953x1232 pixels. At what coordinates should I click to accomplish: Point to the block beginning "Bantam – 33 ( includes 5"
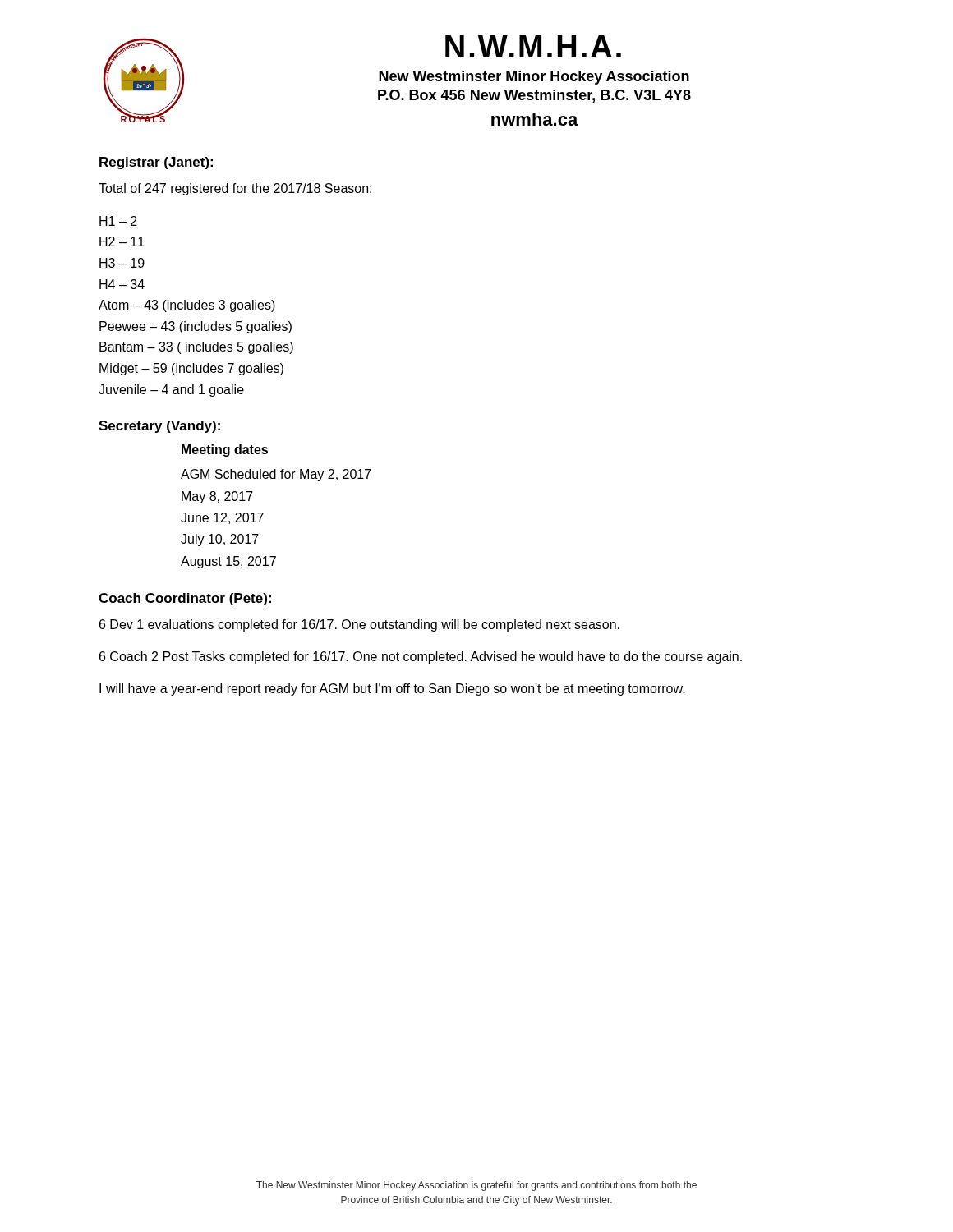tap(196, 347)
